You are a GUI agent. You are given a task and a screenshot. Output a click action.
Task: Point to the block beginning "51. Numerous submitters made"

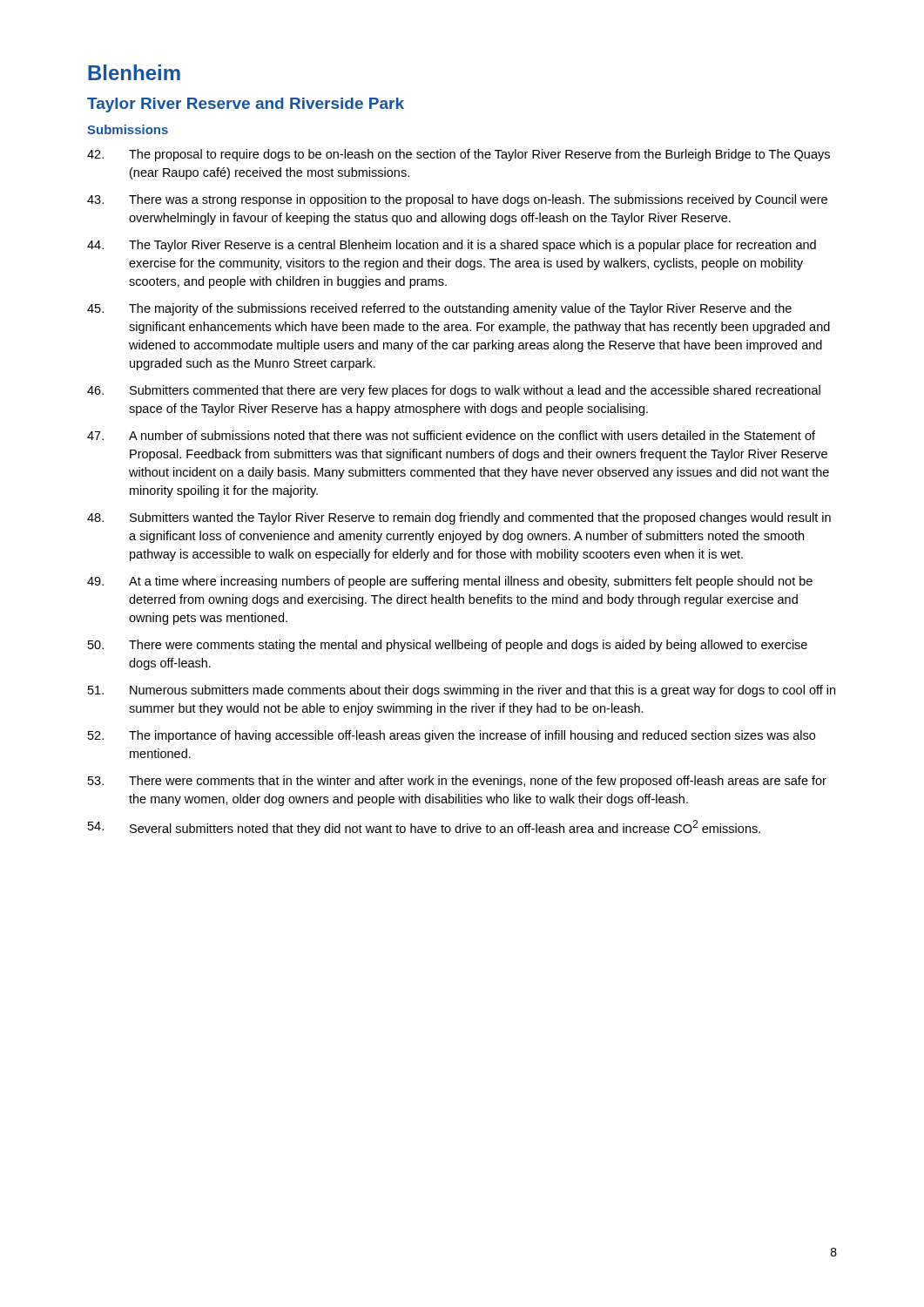(x=462, y=700)
